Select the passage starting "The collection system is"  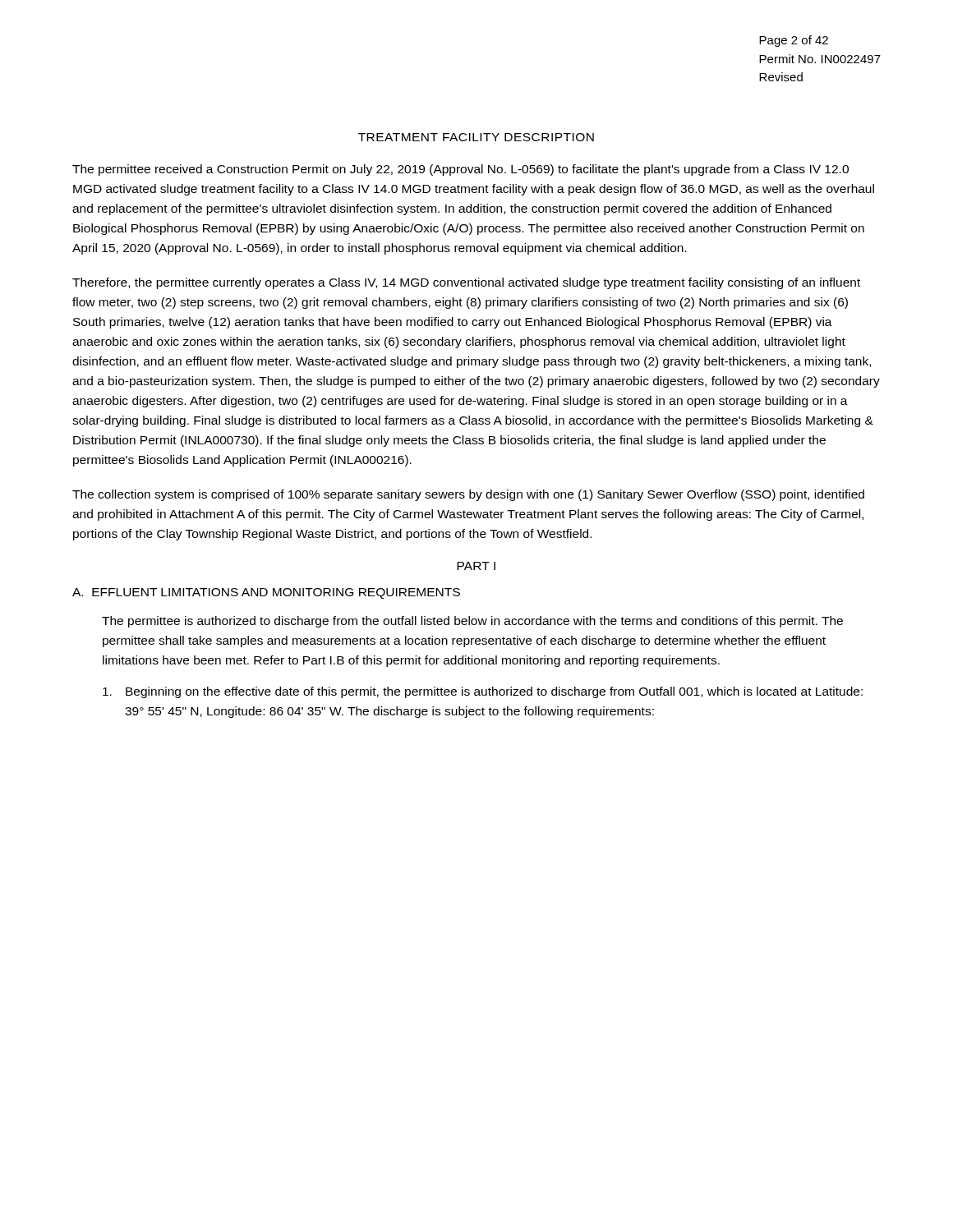click(469, 514)
